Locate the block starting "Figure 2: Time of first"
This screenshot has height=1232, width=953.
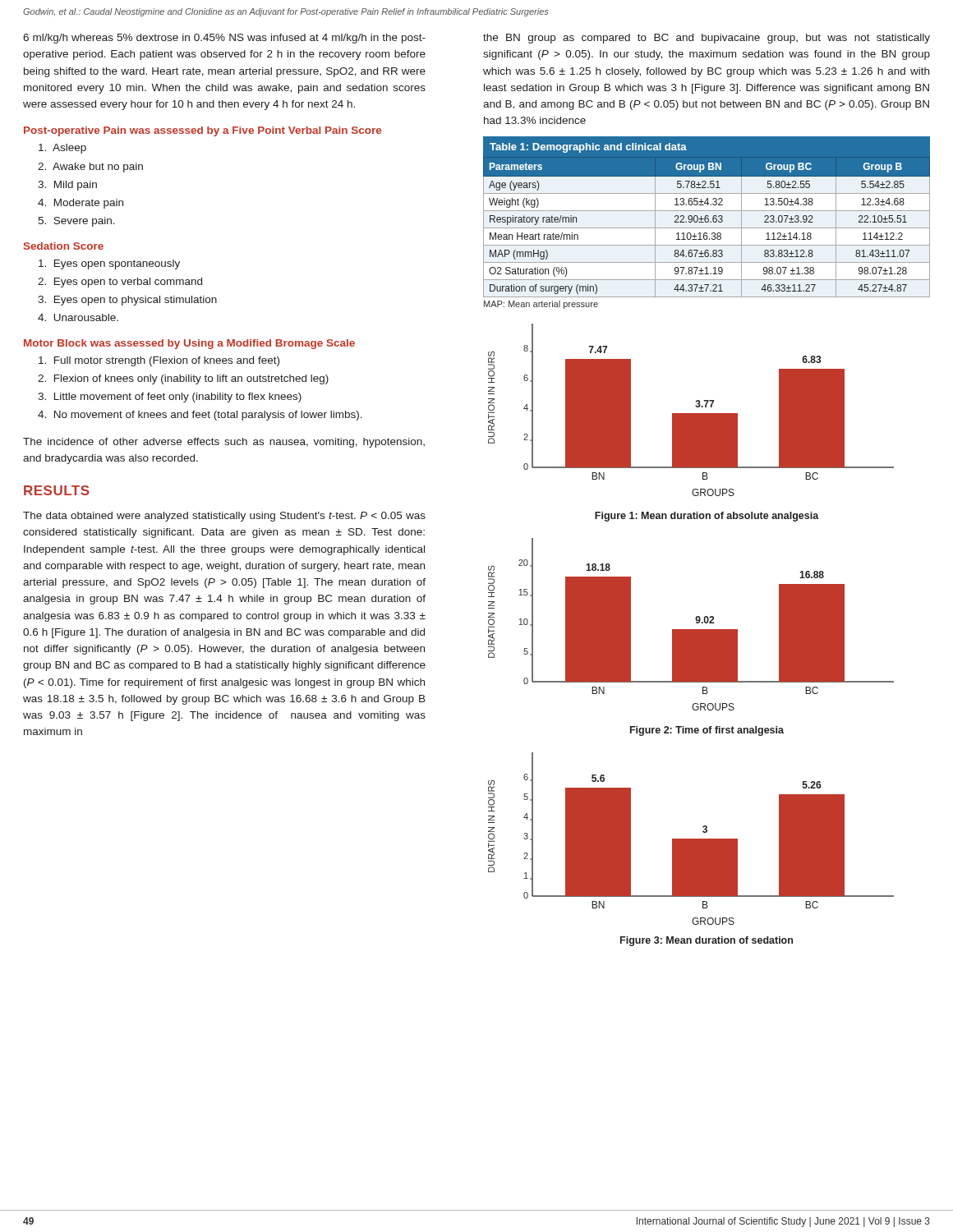click(707, 730)
